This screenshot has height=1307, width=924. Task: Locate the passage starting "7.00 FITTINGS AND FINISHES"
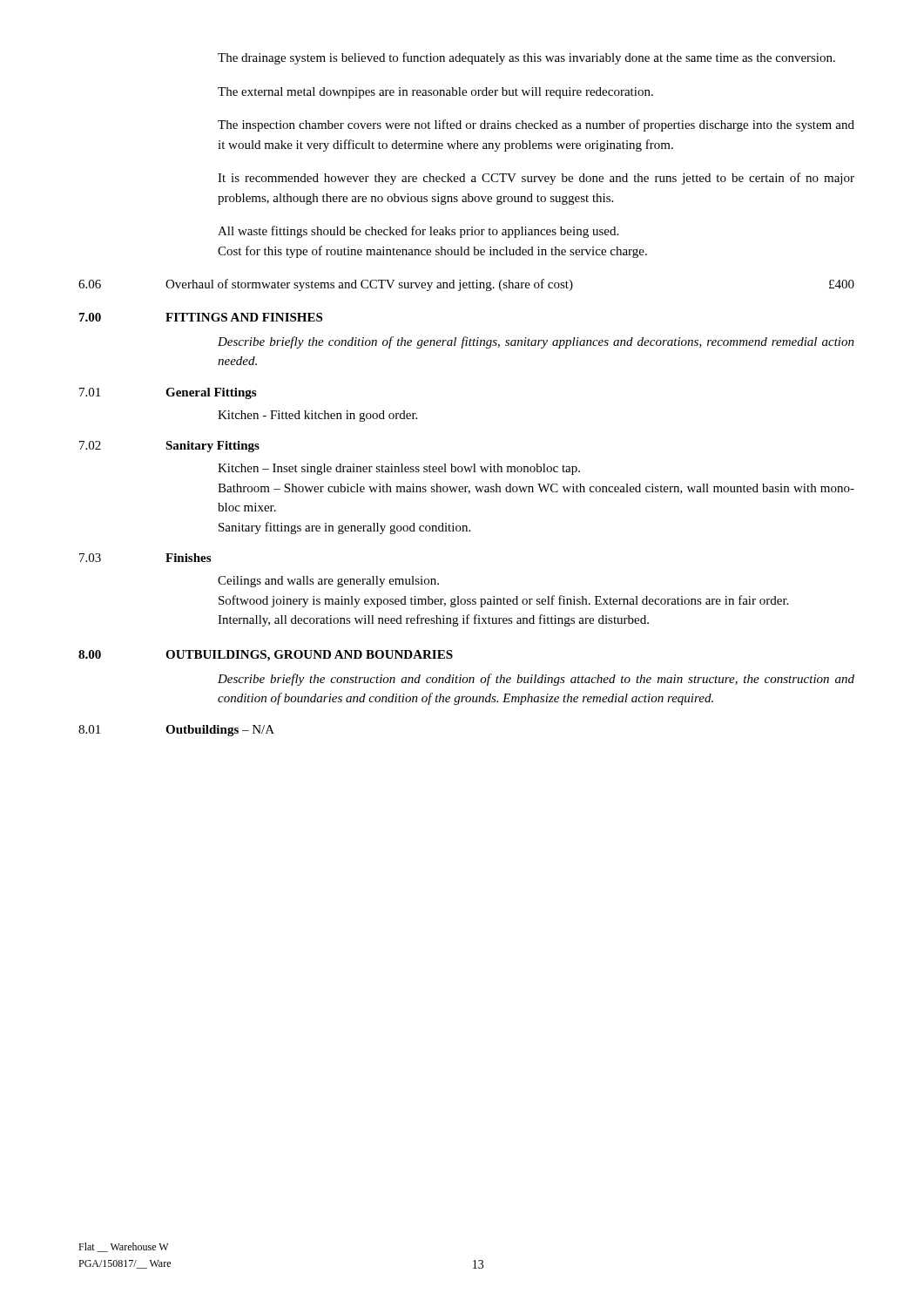click(201, 317)
